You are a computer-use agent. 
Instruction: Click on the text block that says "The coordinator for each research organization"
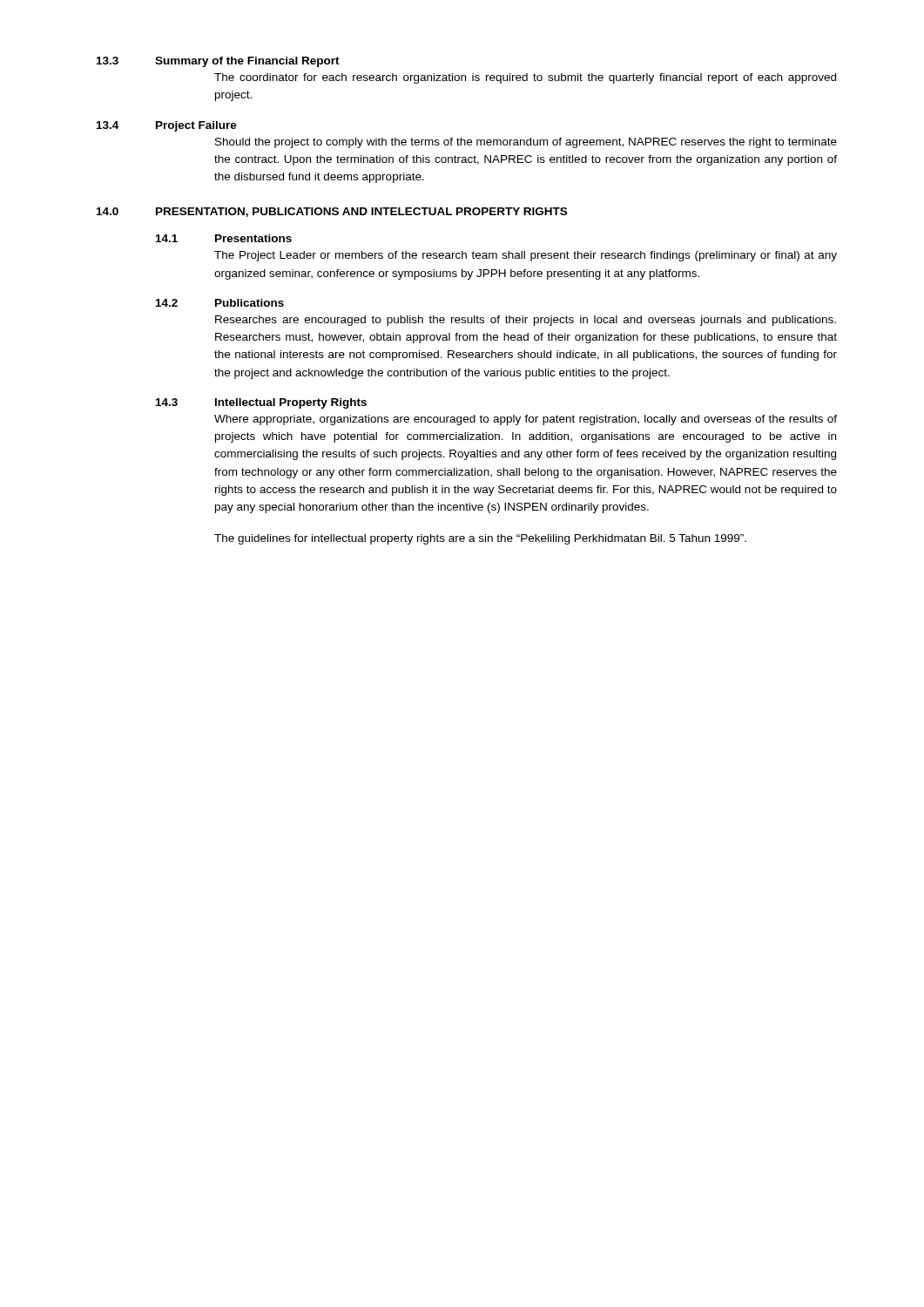(x=526, y=86)
